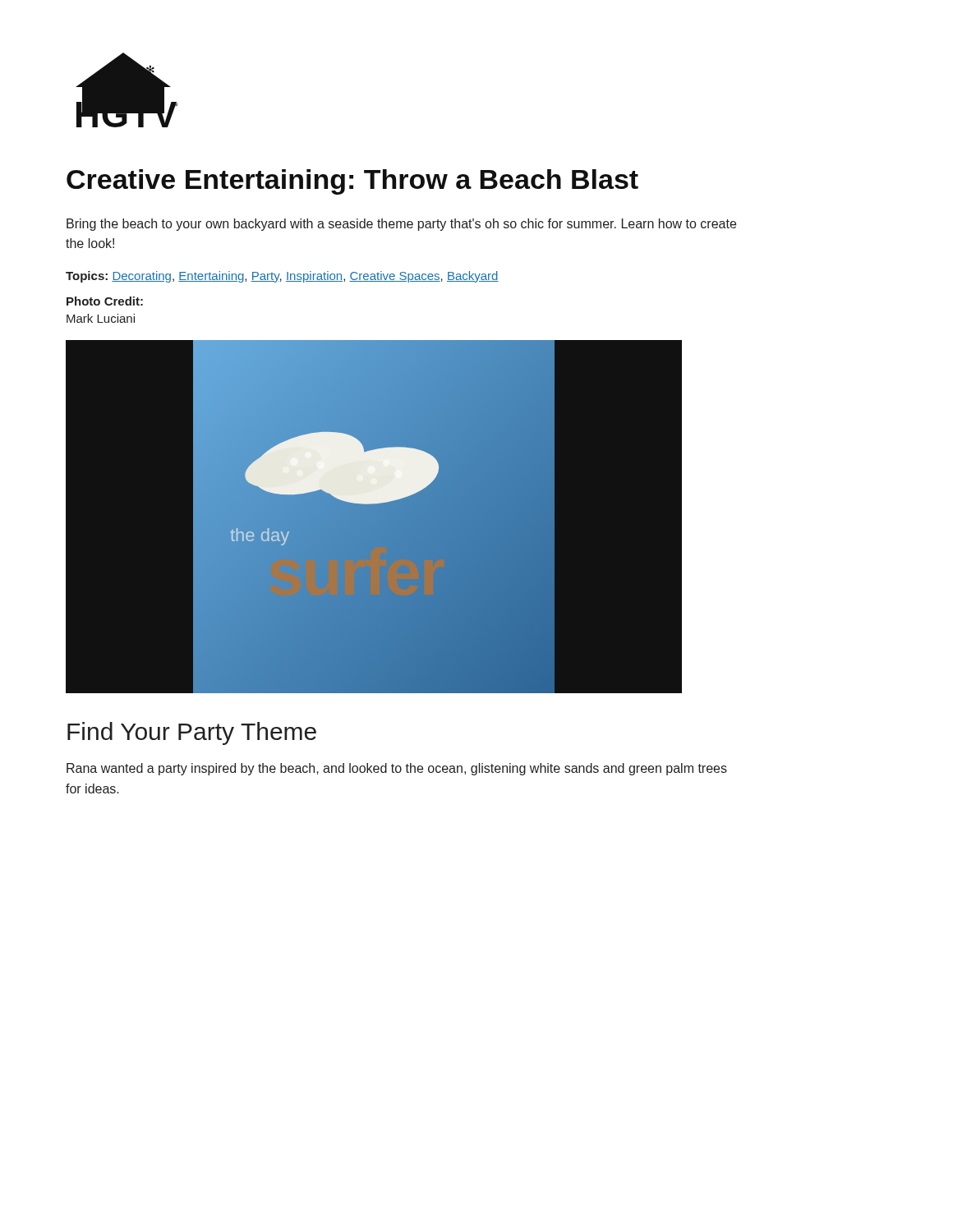
Task: Locate the text that says "Mark Luciani"
Action: [101, 318]
